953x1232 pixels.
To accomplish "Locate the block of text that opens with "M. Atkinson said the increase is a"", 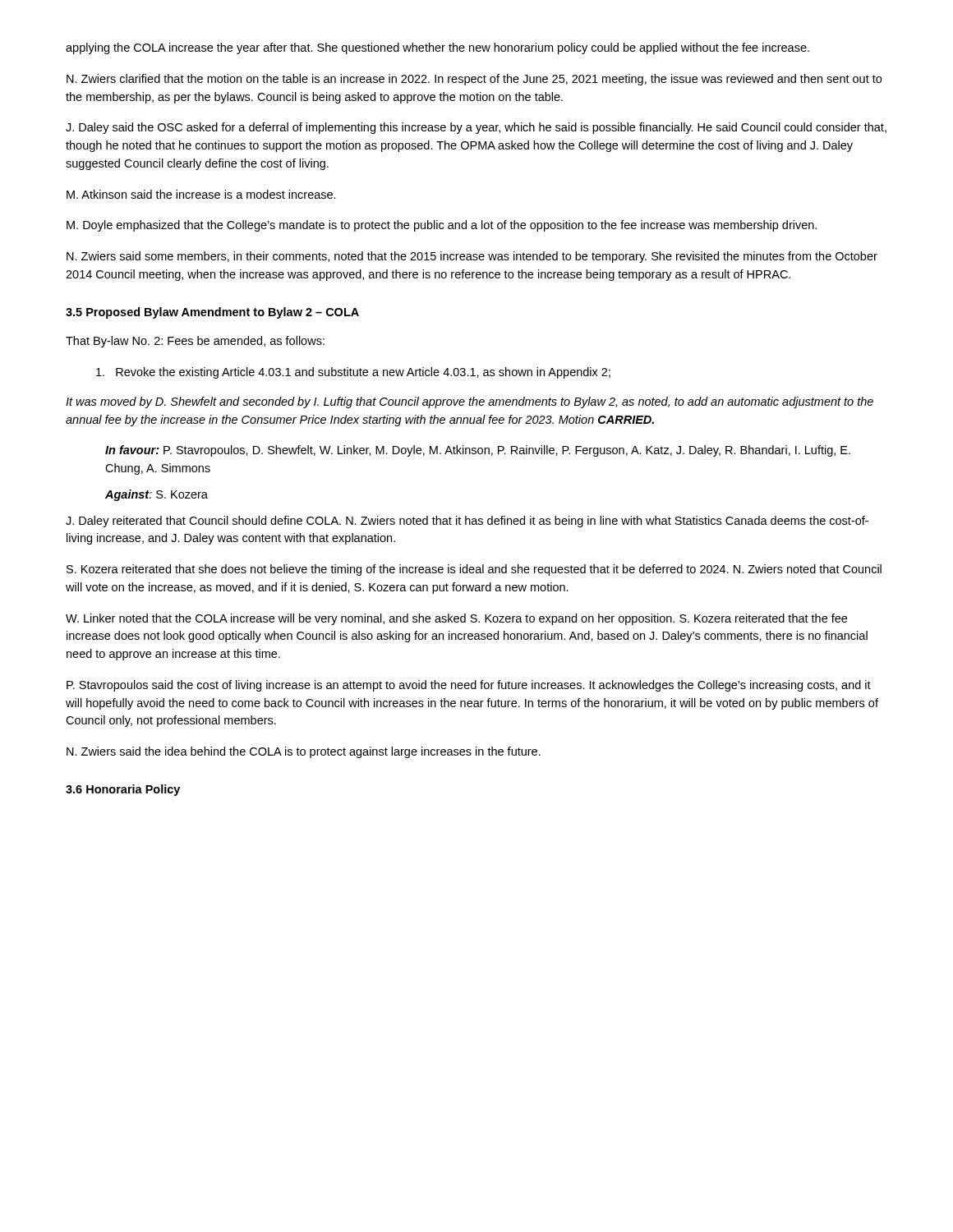I will (201, 194).
